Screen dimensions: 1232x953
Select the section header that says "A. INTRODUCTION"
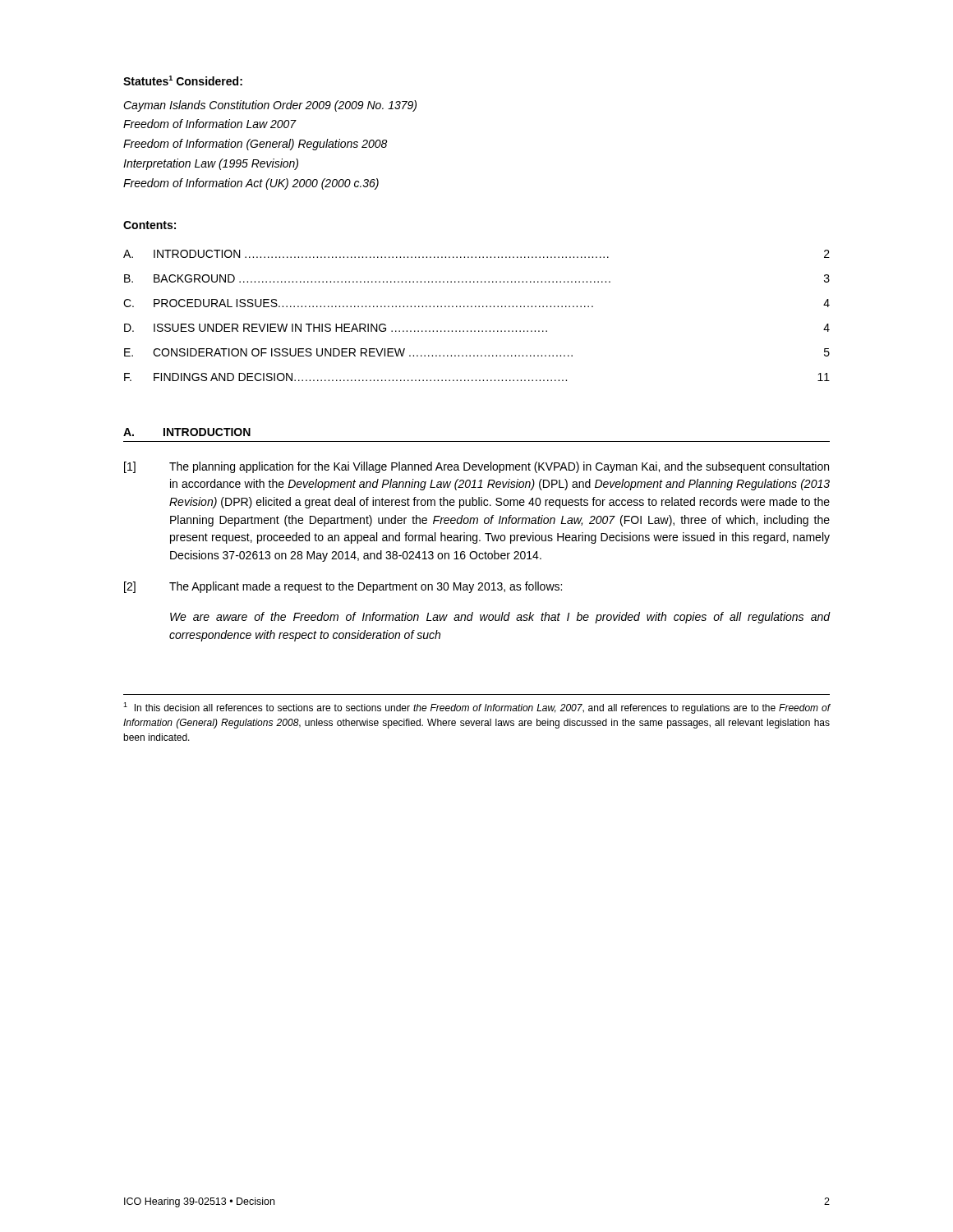(187, 432)
